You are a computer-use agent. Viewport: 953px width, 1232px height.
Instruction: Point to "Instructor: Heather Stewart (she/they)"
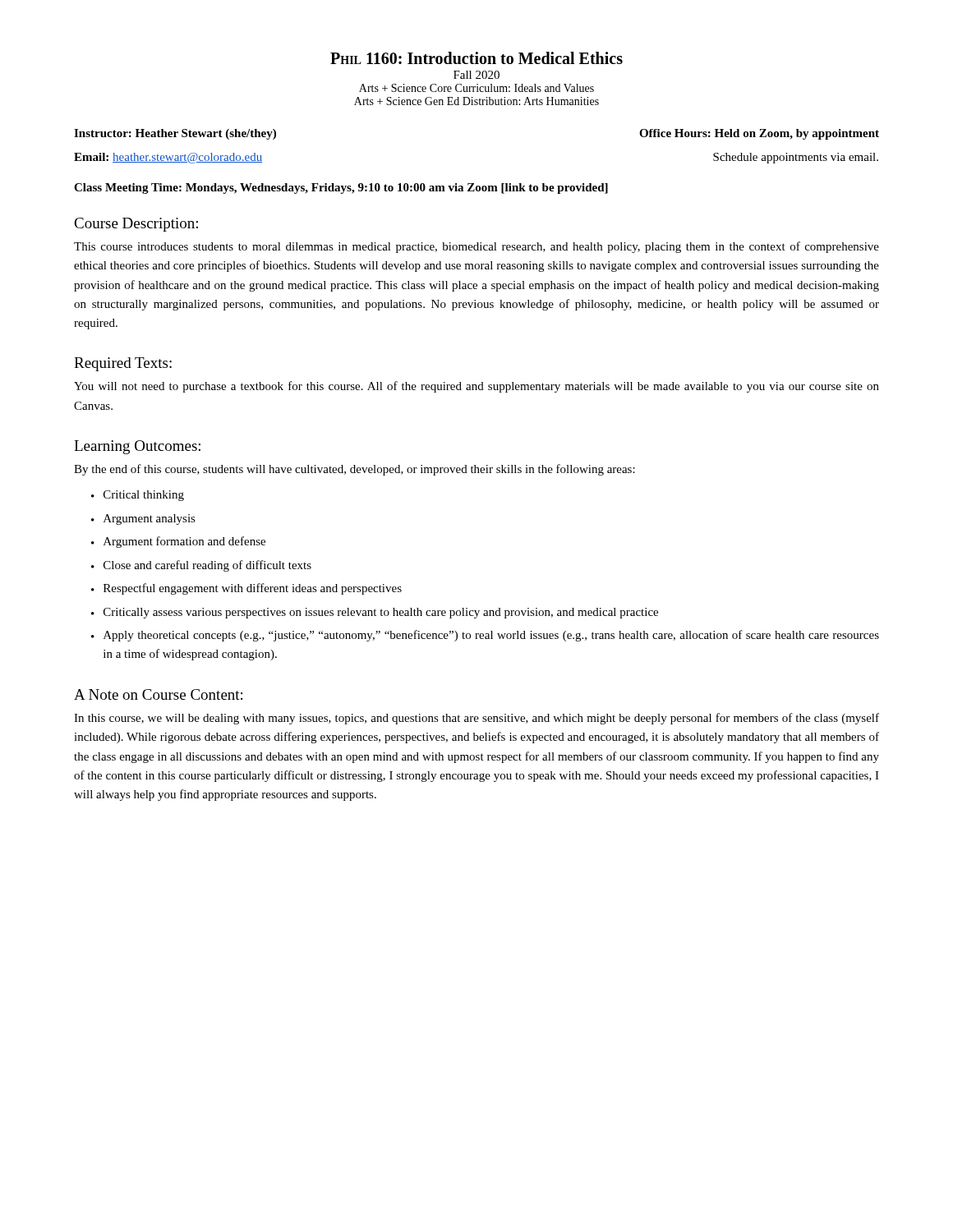coord(175,133)
